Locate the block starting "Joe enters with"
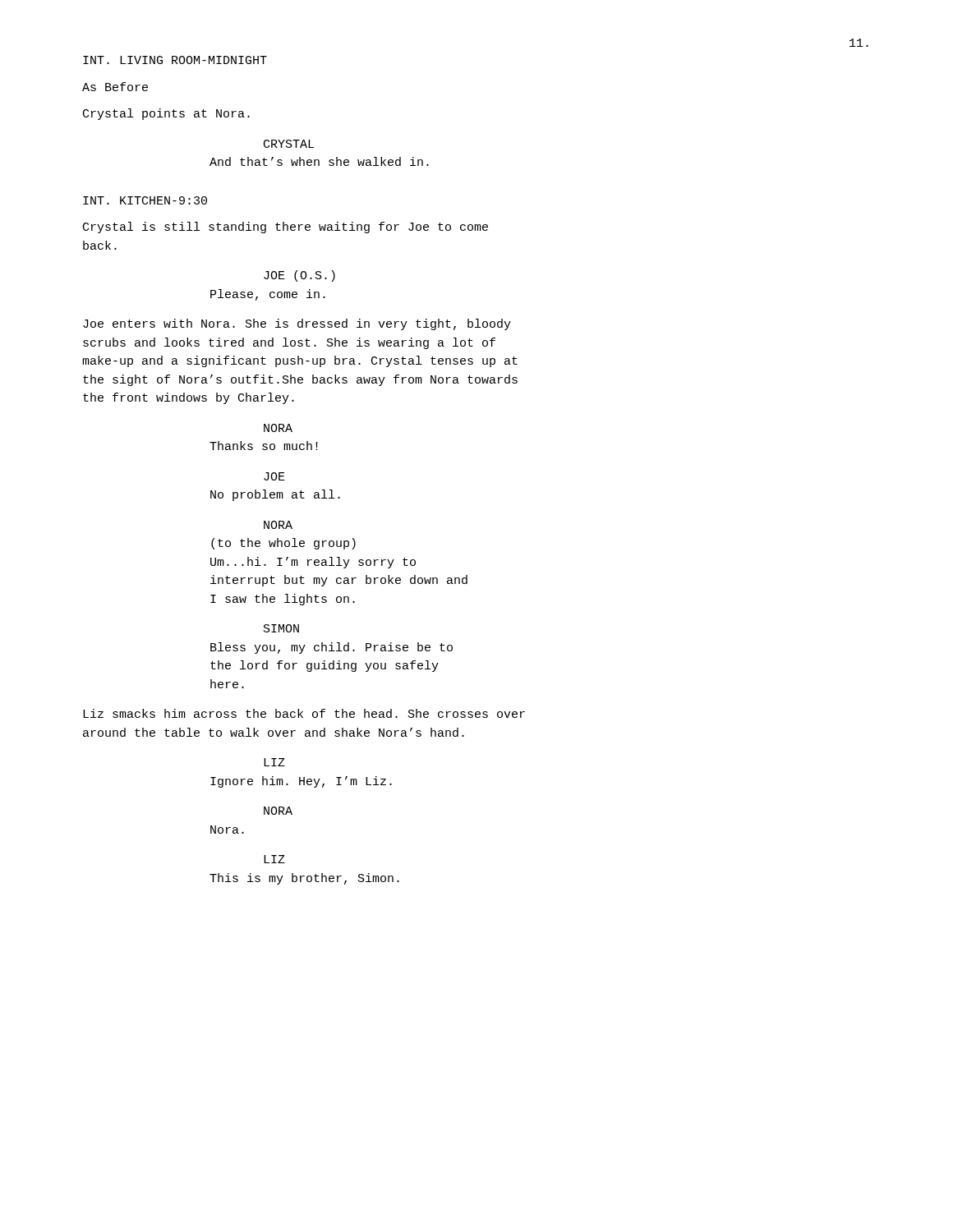 coord(300,362)
